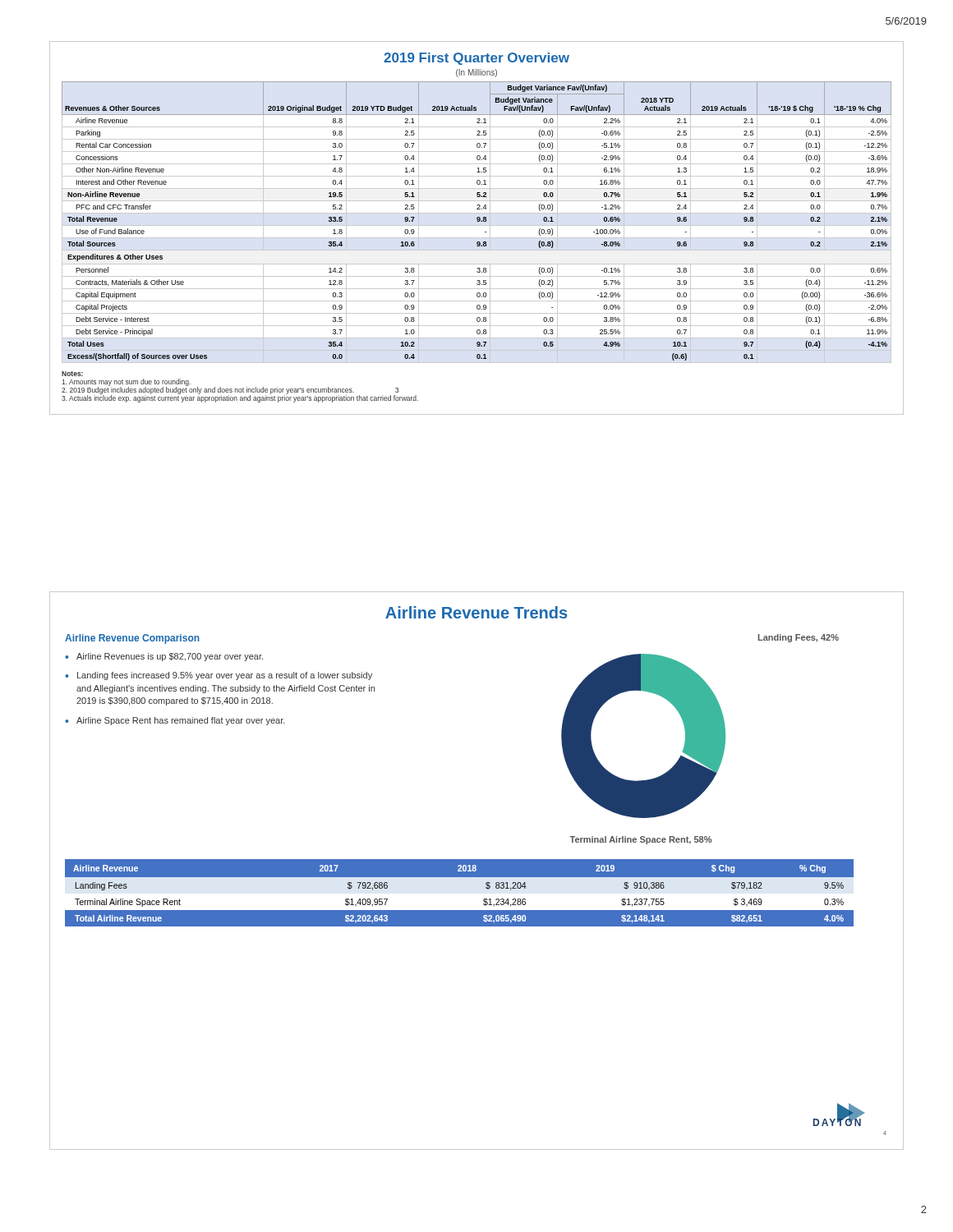This screenshot has height=1232, width=953.
Task: Click on the region starting "Airline Revenue Trends"
Action: (476, 613)
